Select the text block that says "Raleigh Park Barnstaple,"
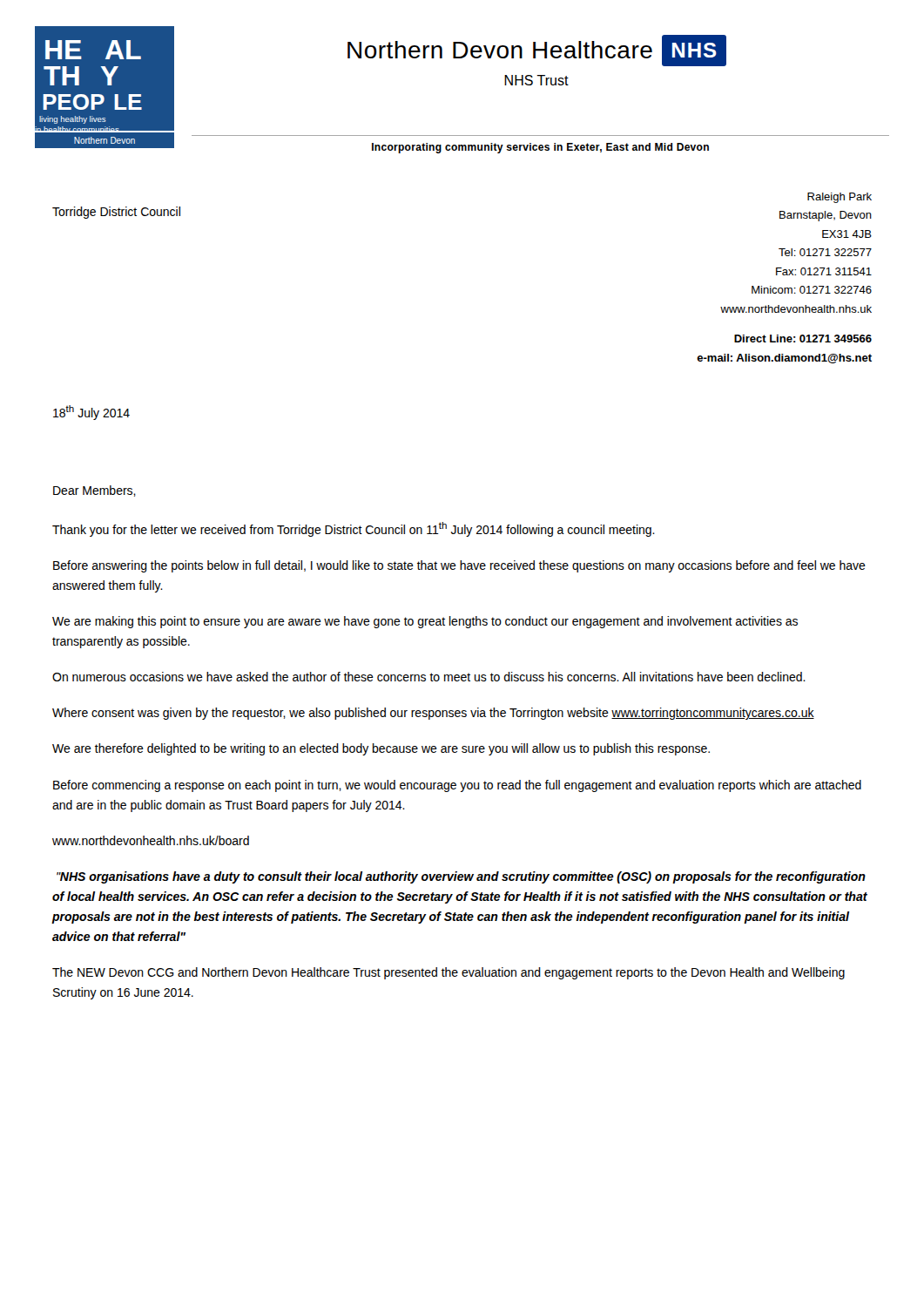 [x=796, y=253]
